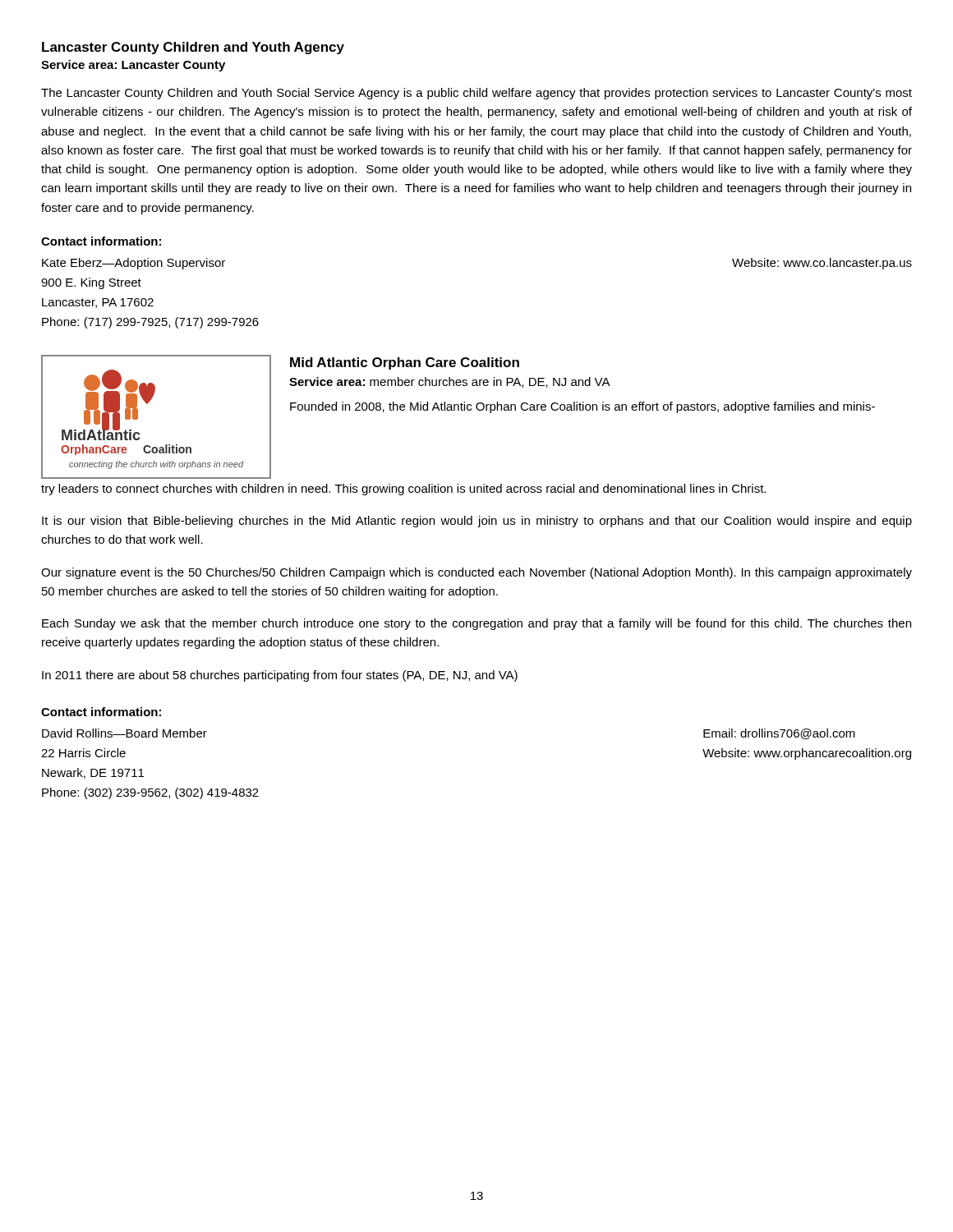This screenshot has height=1232, width=953.
Task: Point to the block beginning "In 2011 there are"
Action: point(280,674)
